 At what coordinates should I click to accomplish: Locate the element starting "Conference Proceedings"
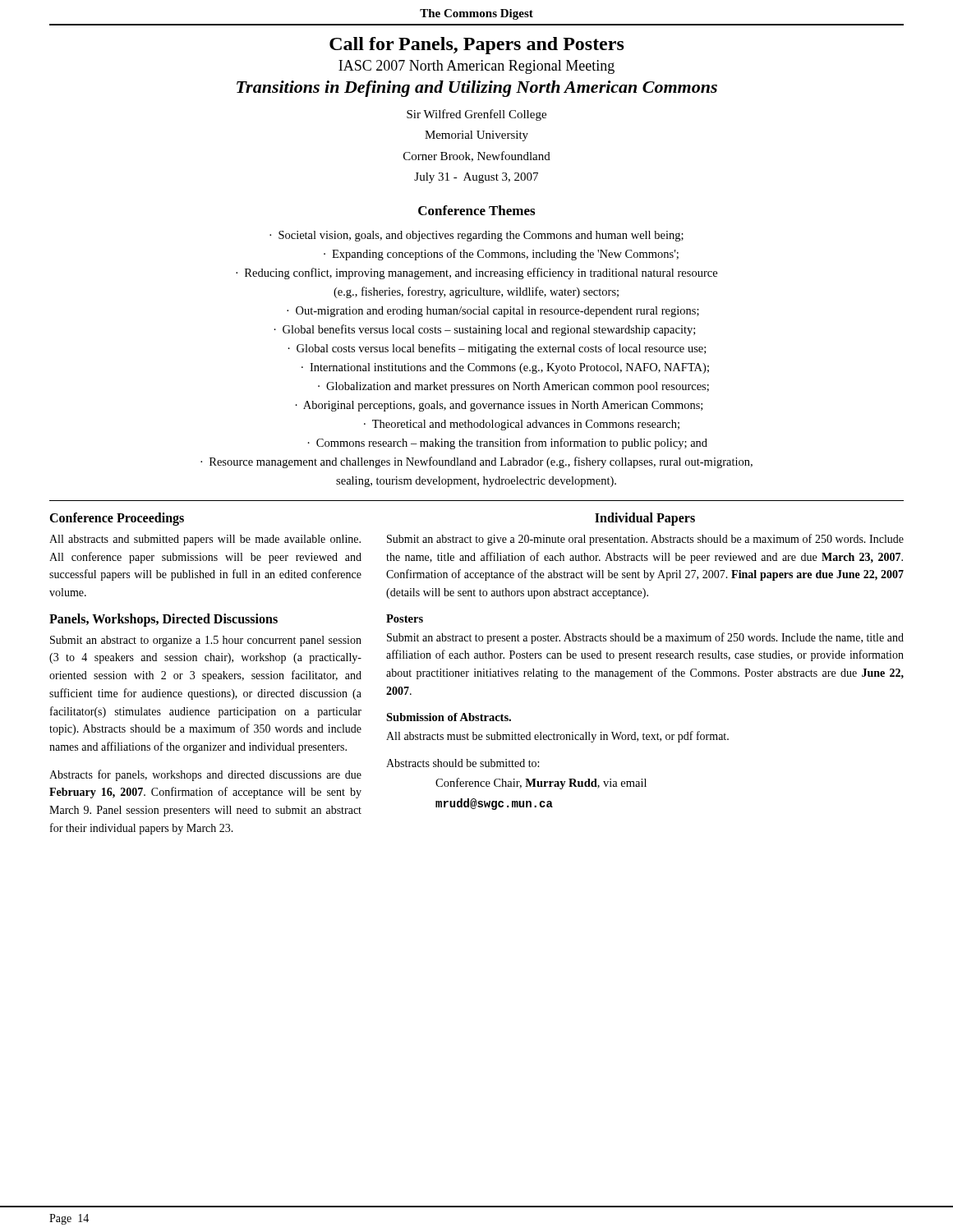click(117, 518)
